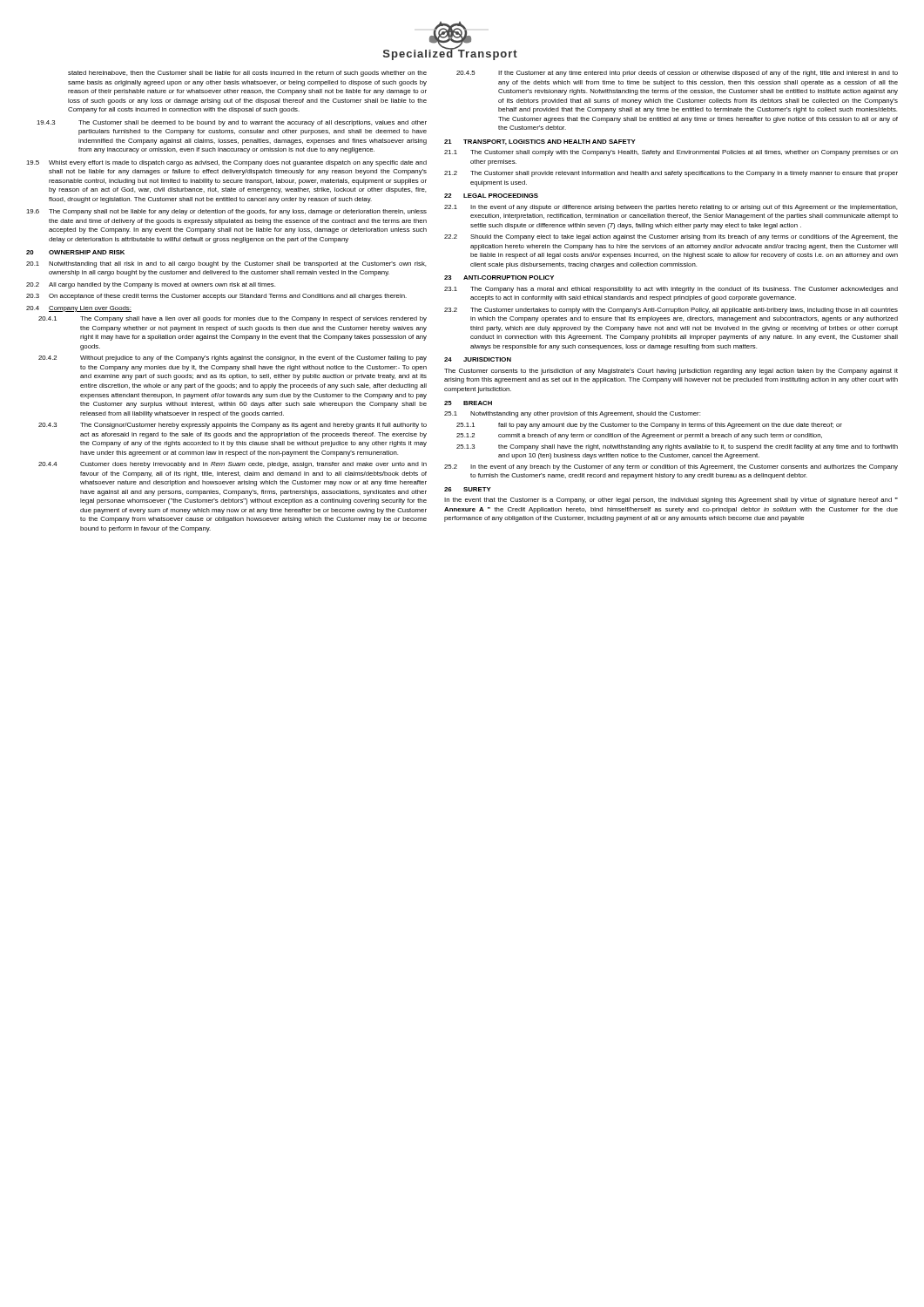Click on the list item that reads "19.4.3 The Customer shall be deemed"
The height and width of the screenshot is (1307, 924).
(x=226, y=136)
